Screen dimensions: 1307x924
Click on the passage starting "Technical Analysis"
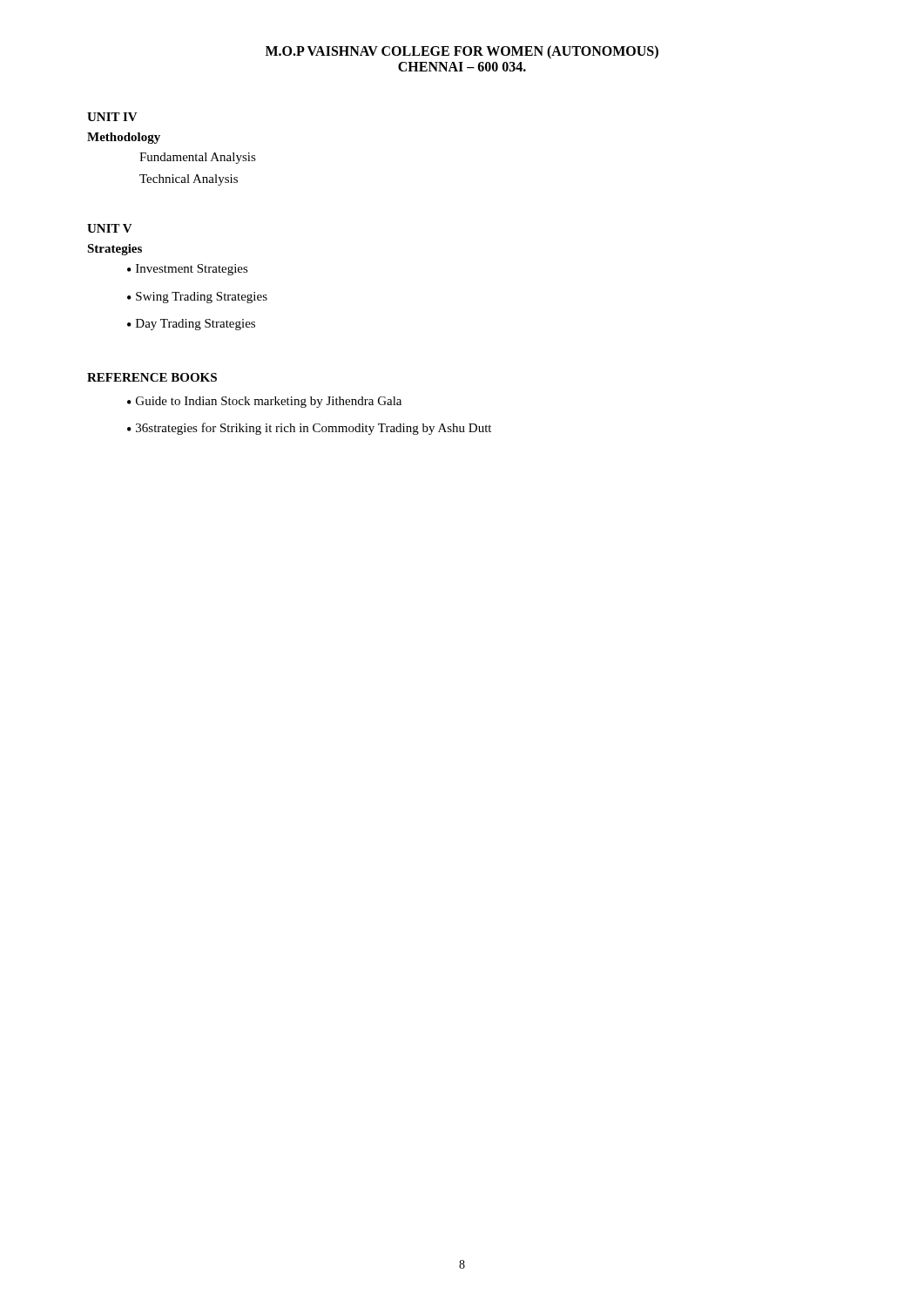pyautogui.click(x=189, y=180)
